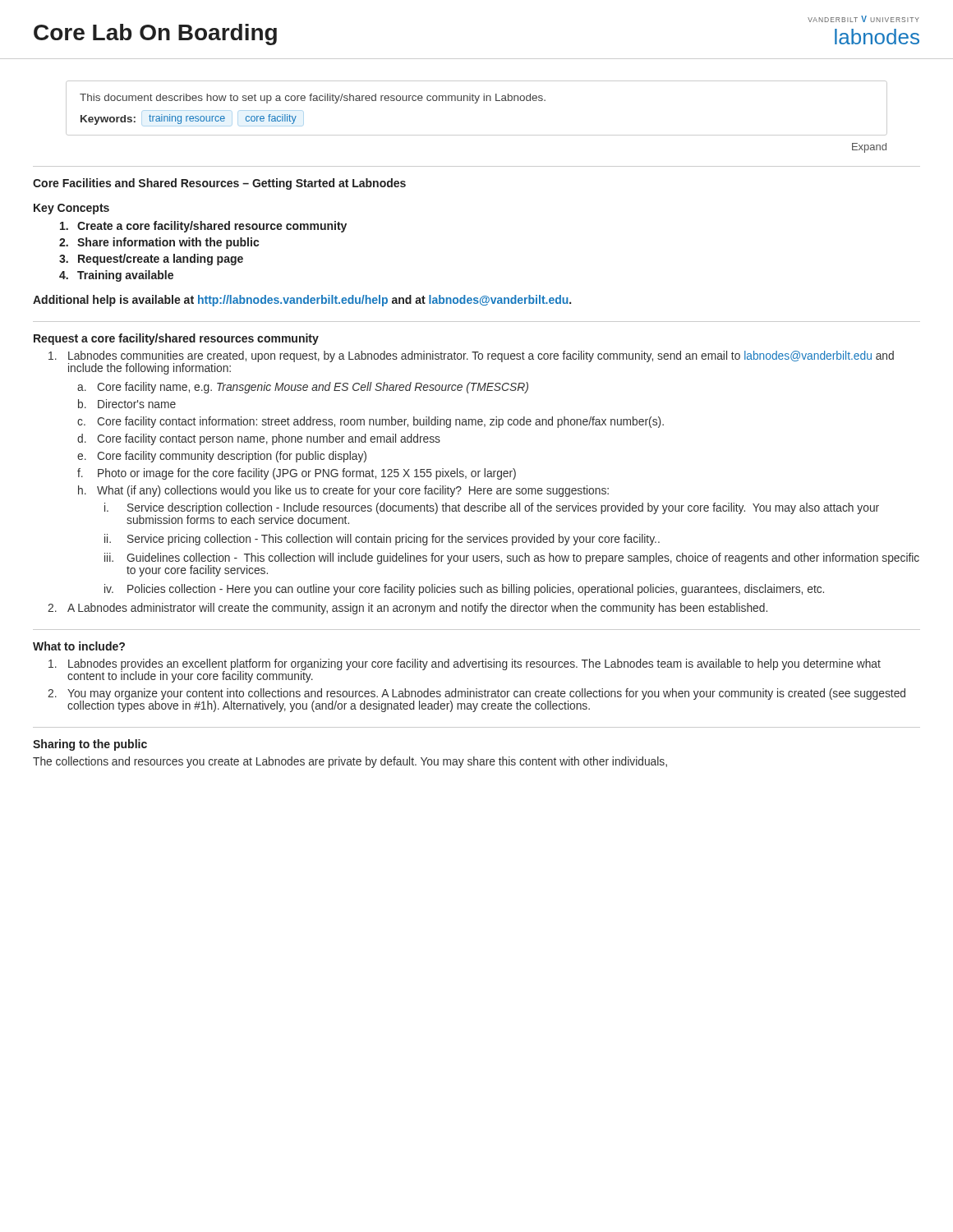Viewport: 953px width, 1232px height.
Task: Find the block starting "What to include?"
Action: pos(79,646)
